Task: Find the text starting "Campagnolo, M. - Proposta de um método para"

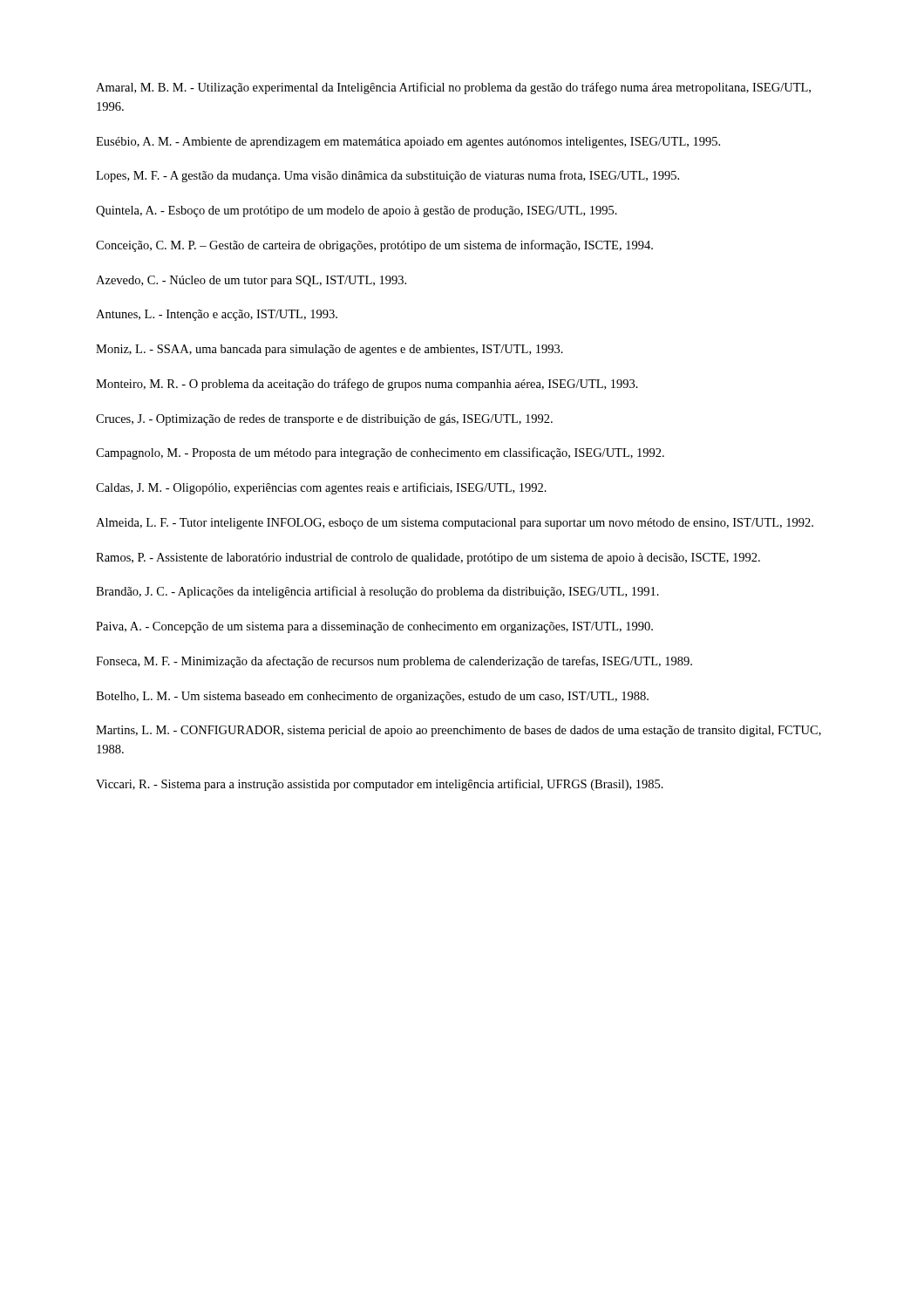Action: pos(380,453)
